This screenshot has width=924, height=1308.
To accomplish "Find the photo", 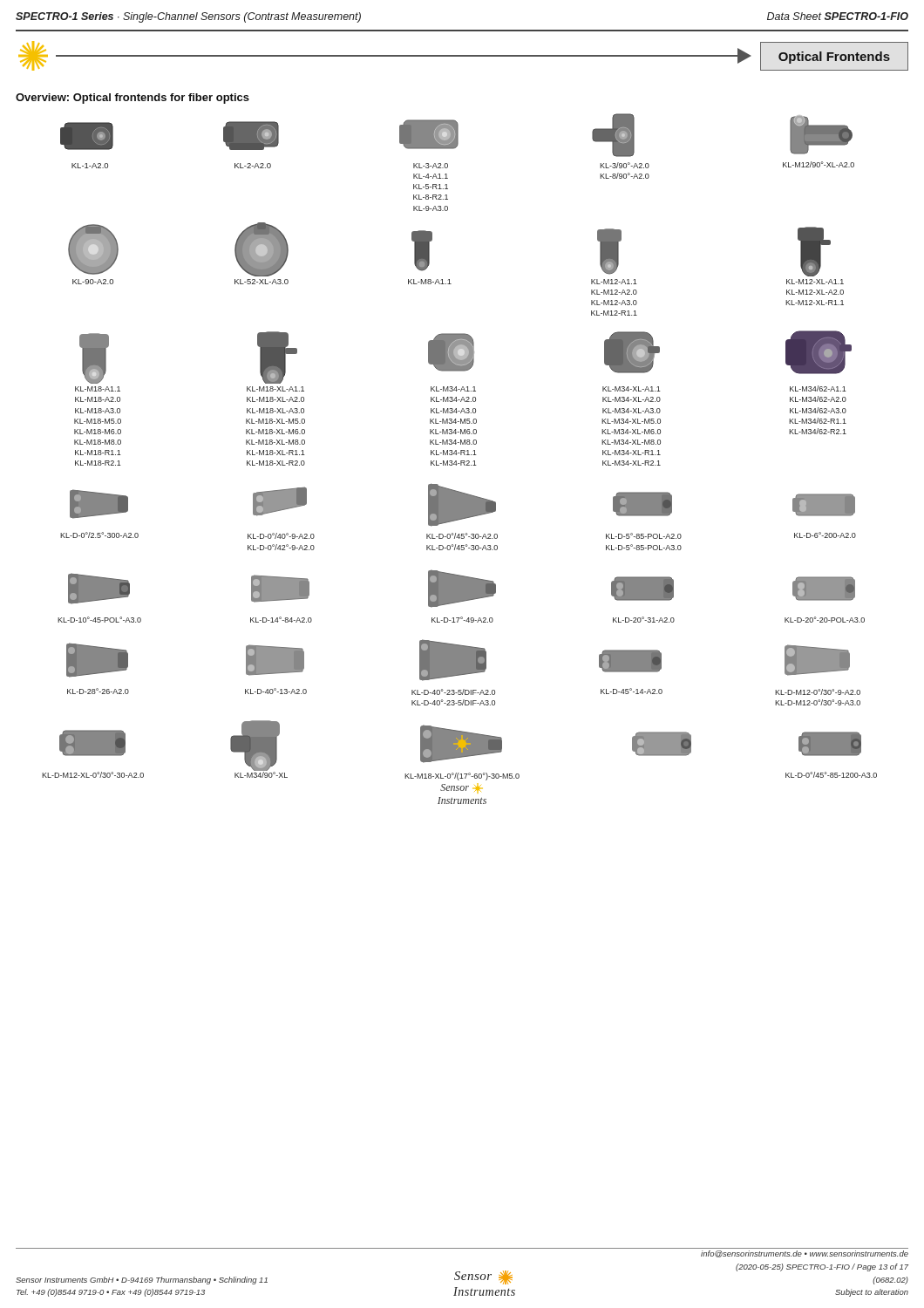I will (x=462, y=674).
